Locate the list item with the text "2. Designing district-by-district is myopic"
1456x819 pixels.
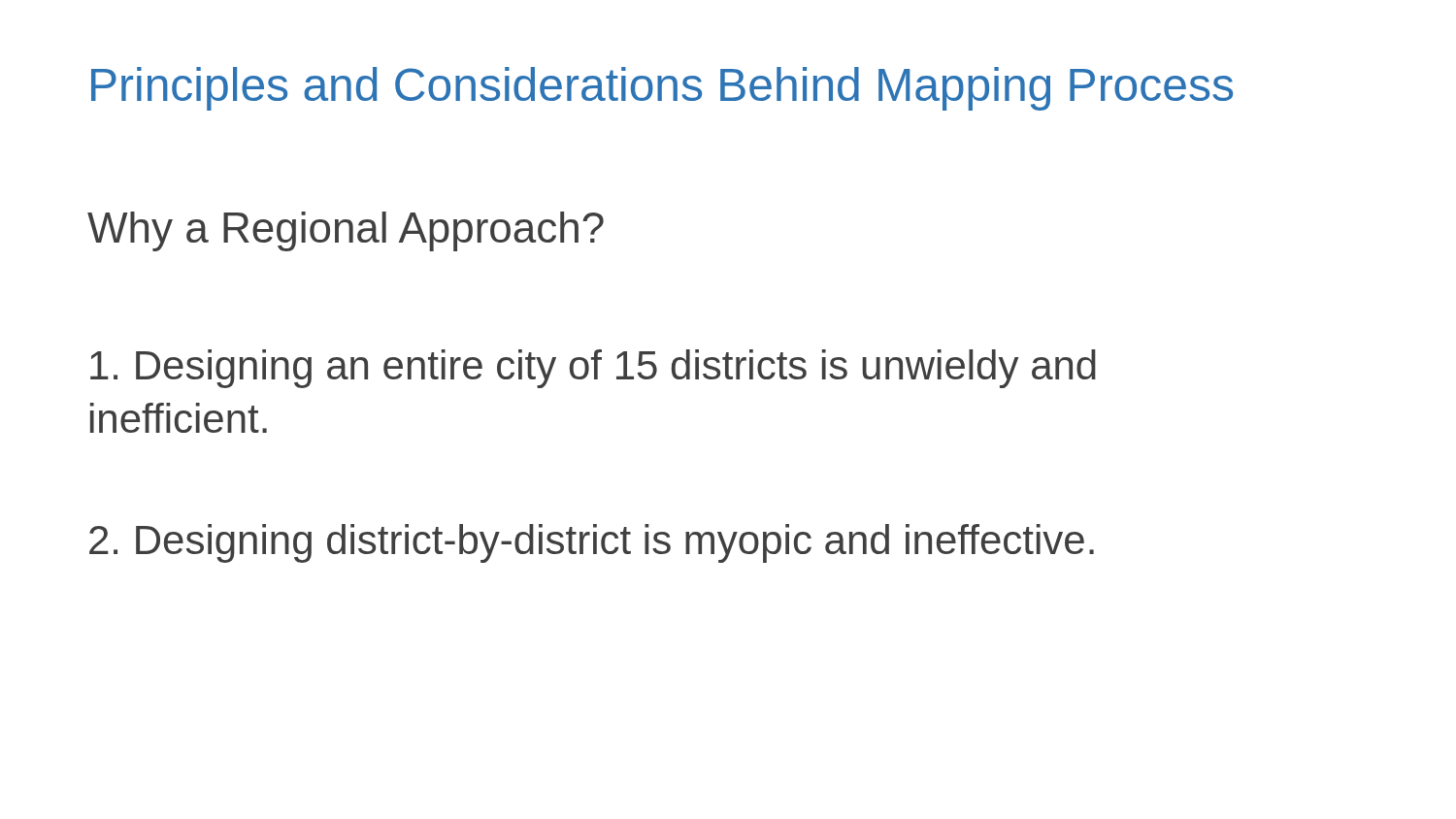click(x=592, y=540)
